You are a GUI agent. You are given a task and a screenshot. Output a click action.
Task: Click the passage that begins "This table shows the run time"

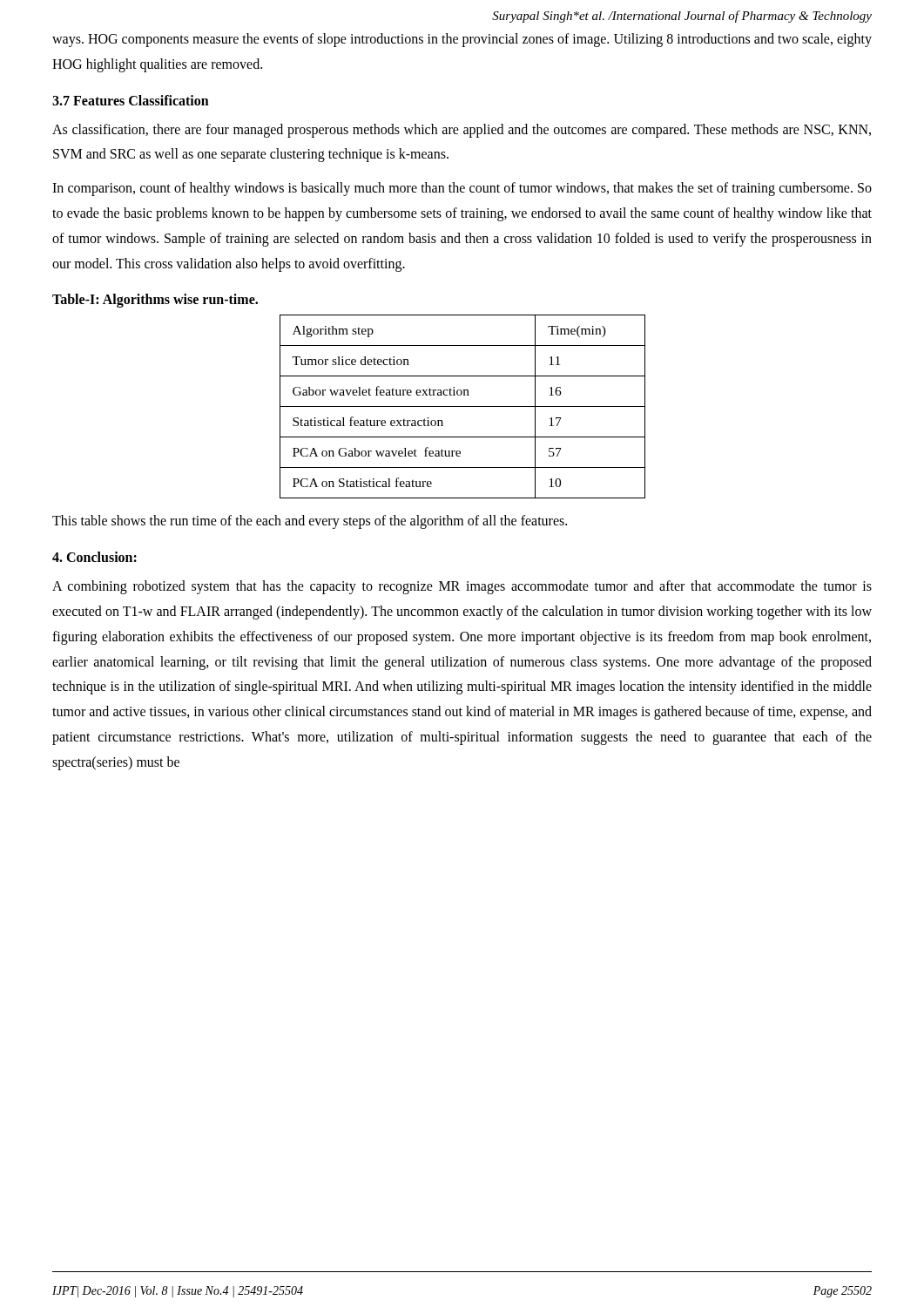[x=310, y=521]
